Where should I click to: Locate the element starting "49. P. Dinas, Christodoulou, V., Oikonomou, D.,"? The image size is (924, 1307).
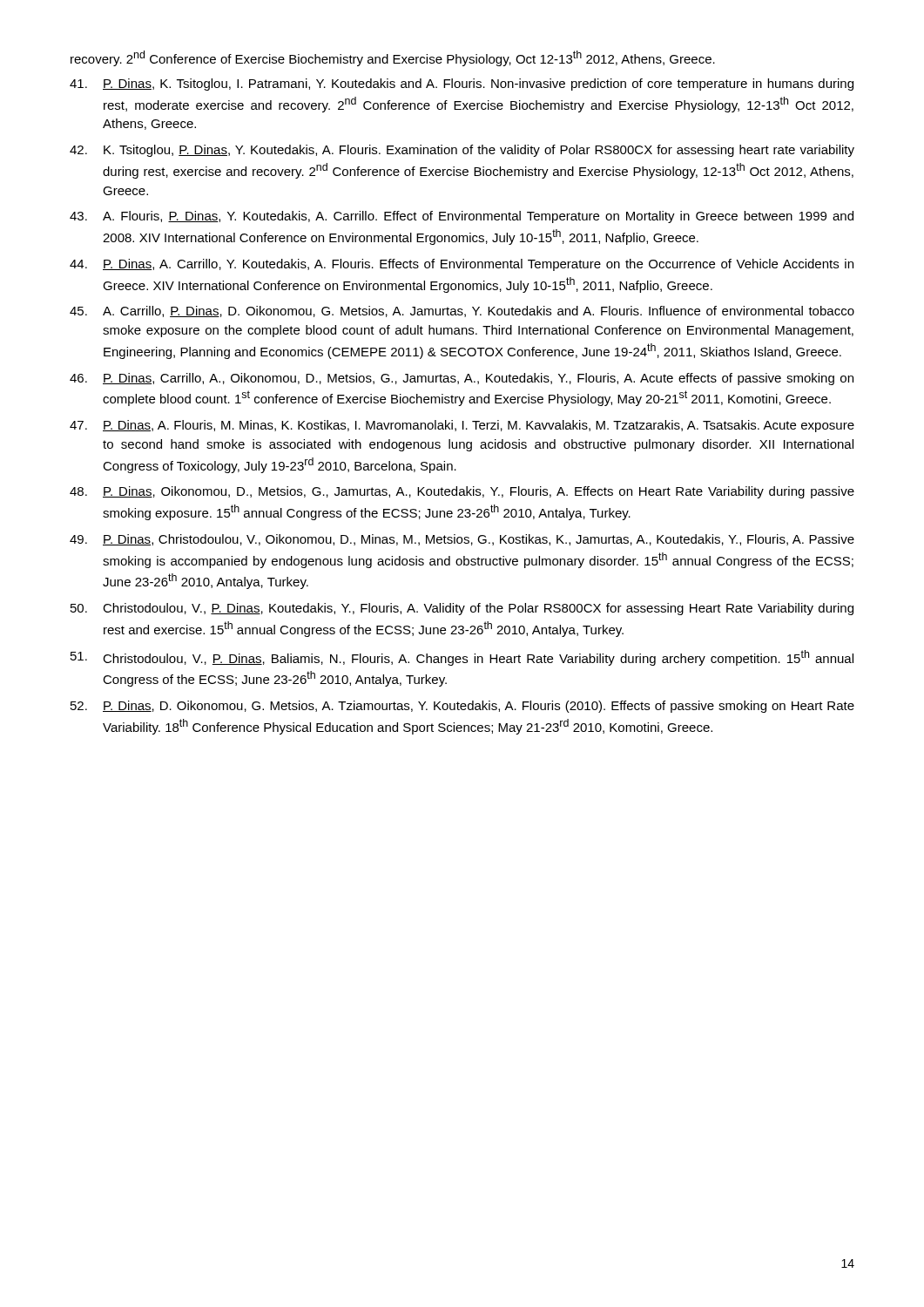point(462,561)
